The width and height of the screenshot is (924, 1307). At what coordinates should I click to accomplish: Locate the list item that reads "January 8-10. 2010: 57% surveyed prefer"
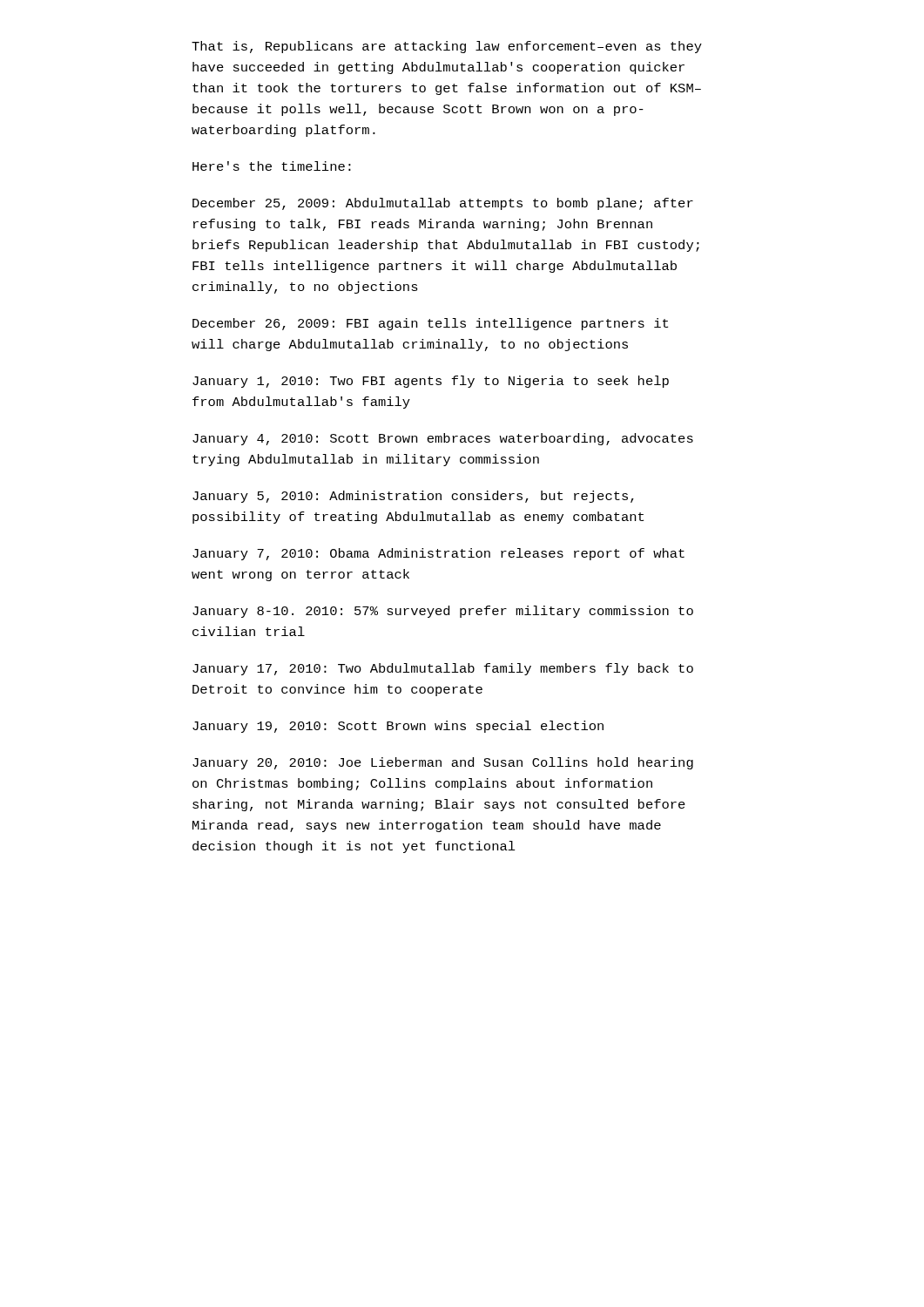[443, 622]
